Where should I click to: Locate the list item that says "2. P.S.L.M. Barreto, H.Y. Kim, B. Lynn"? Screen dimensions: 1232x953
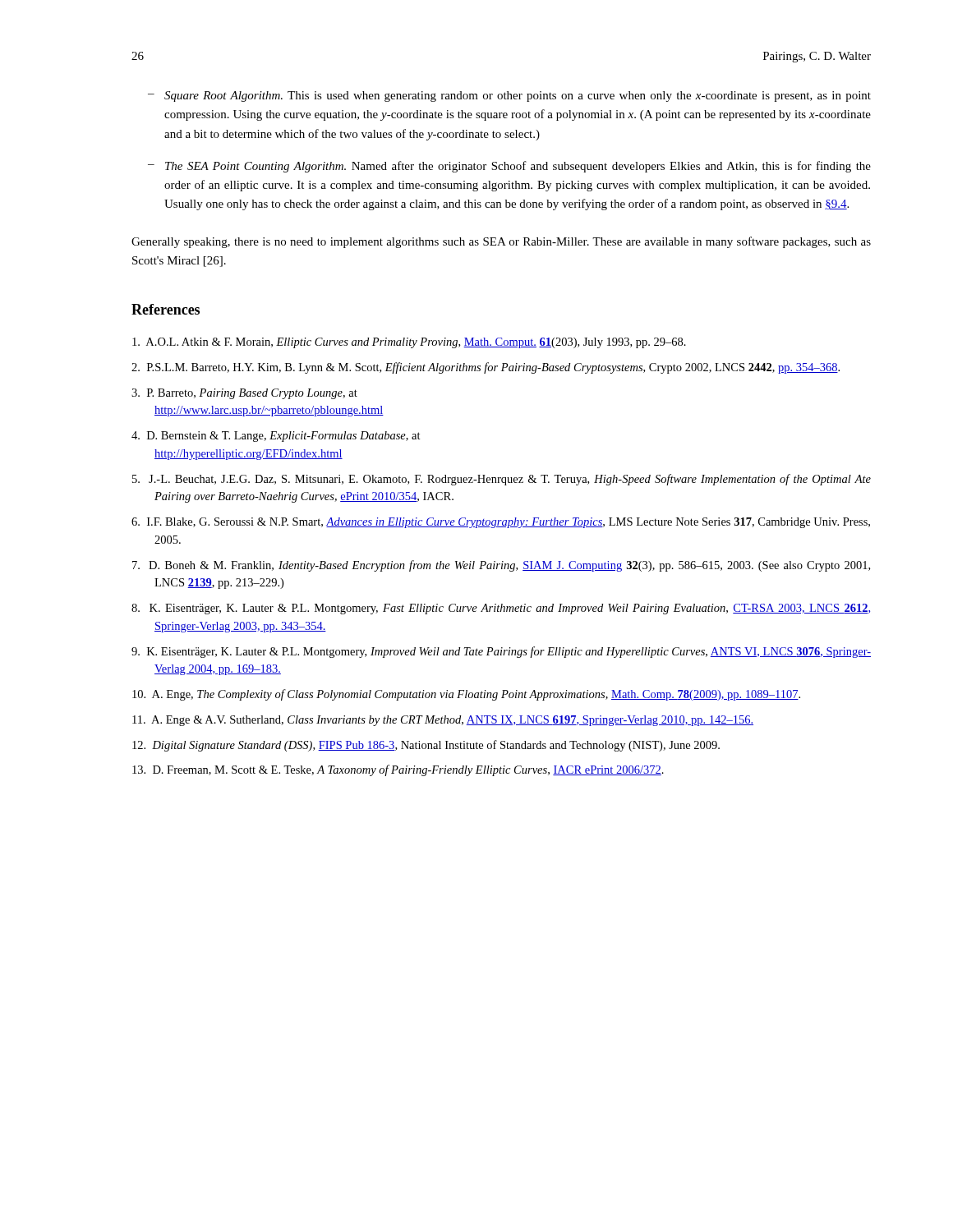486,367
